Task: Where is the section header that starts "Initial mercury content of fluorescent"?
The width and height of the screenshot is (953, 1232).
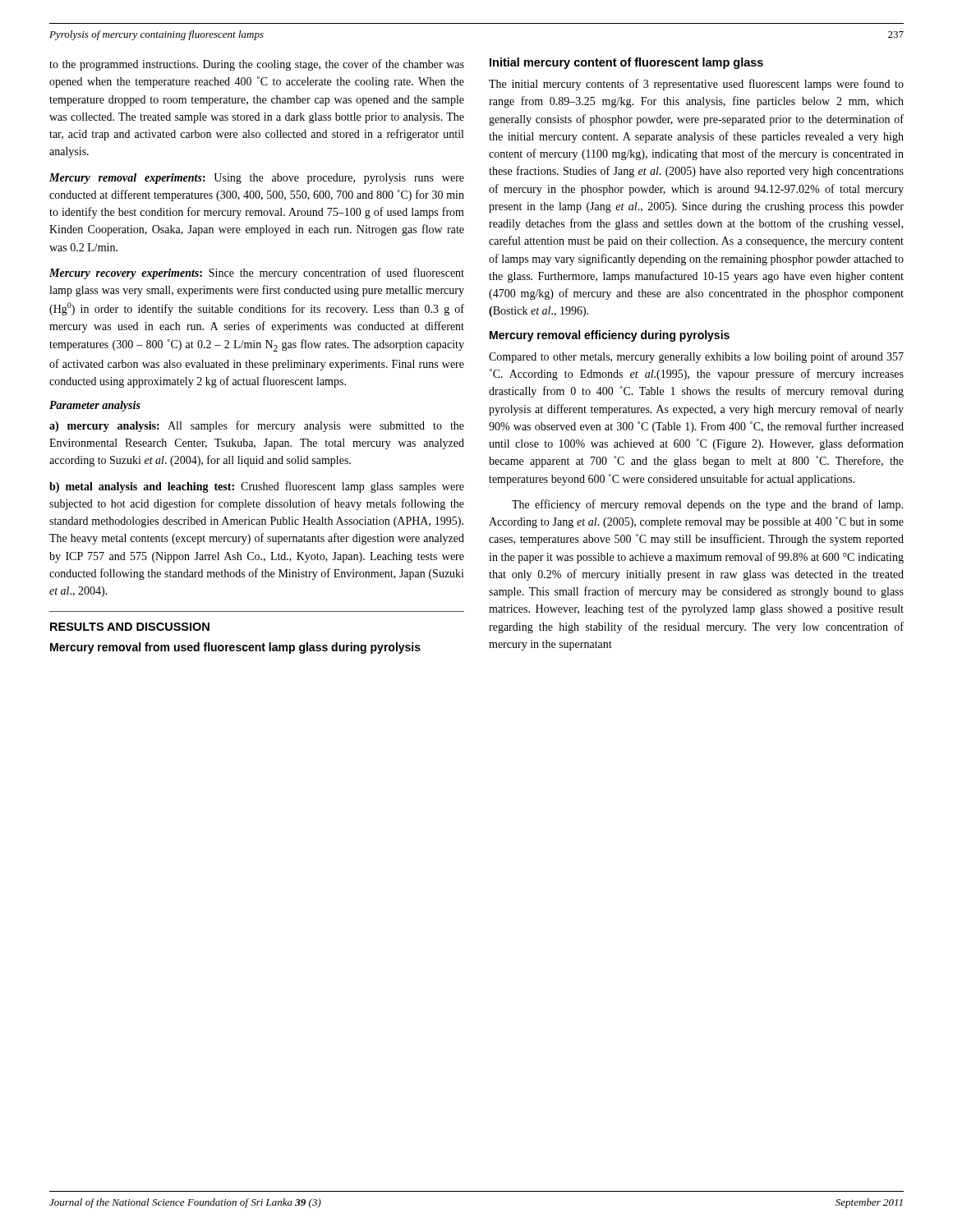Action: pyautogui.click(x=626, y=62)
